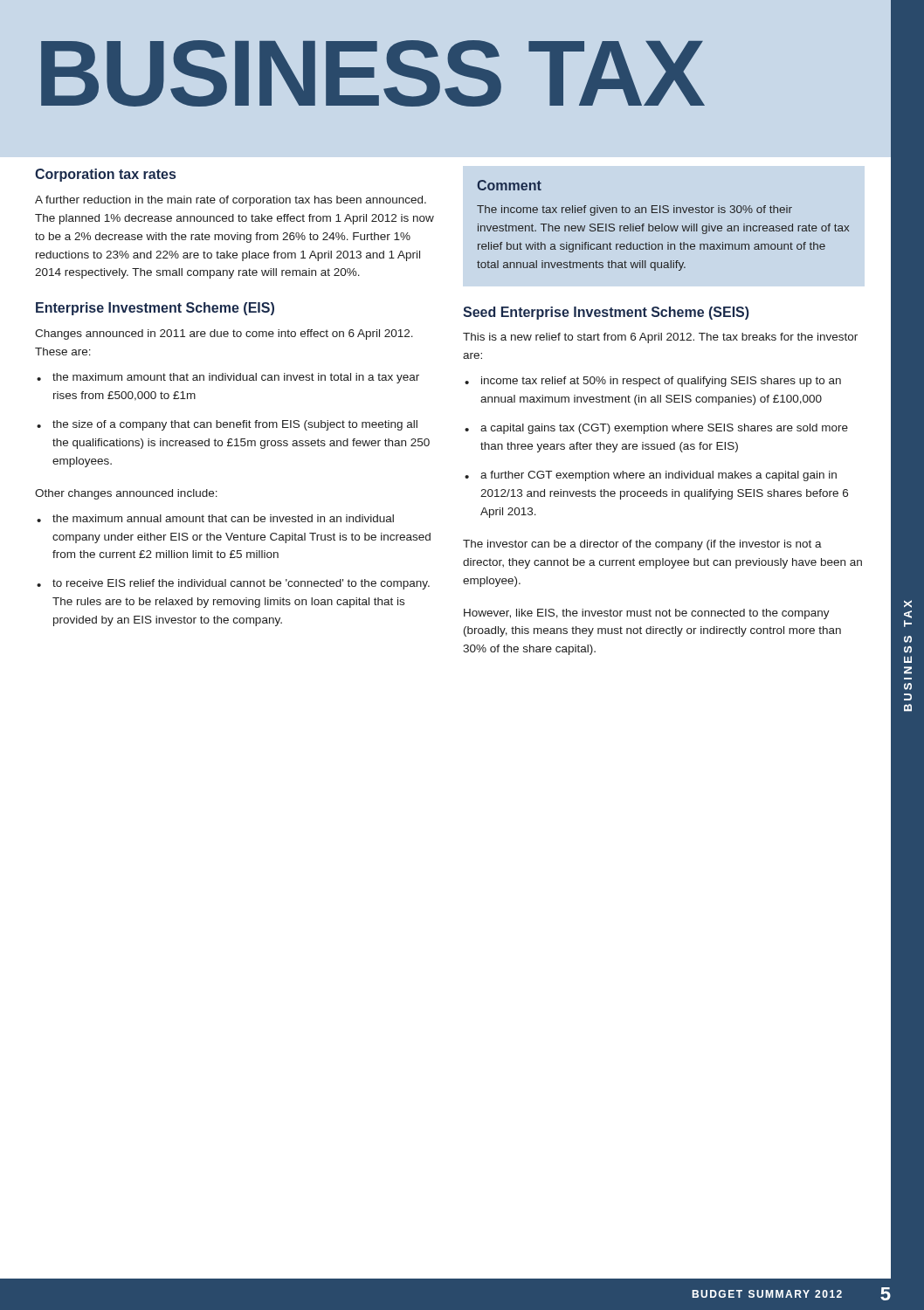The image size is (924, 1310).
Task: Click on the text block starting "the size of a company that"
Action: [241, 442]
